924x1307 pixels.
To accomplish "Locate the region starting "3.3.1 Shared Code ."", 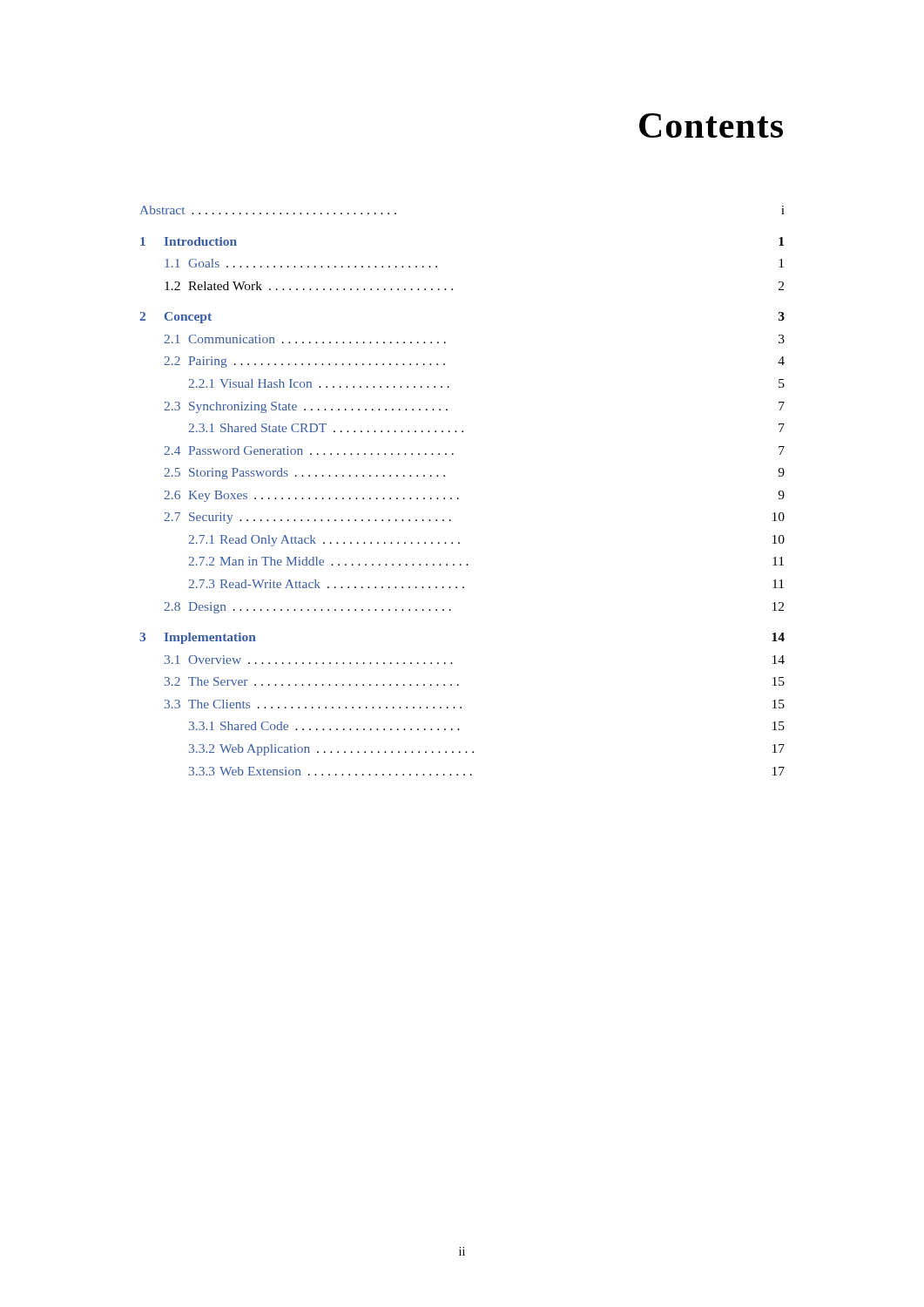I will (462, 726).
